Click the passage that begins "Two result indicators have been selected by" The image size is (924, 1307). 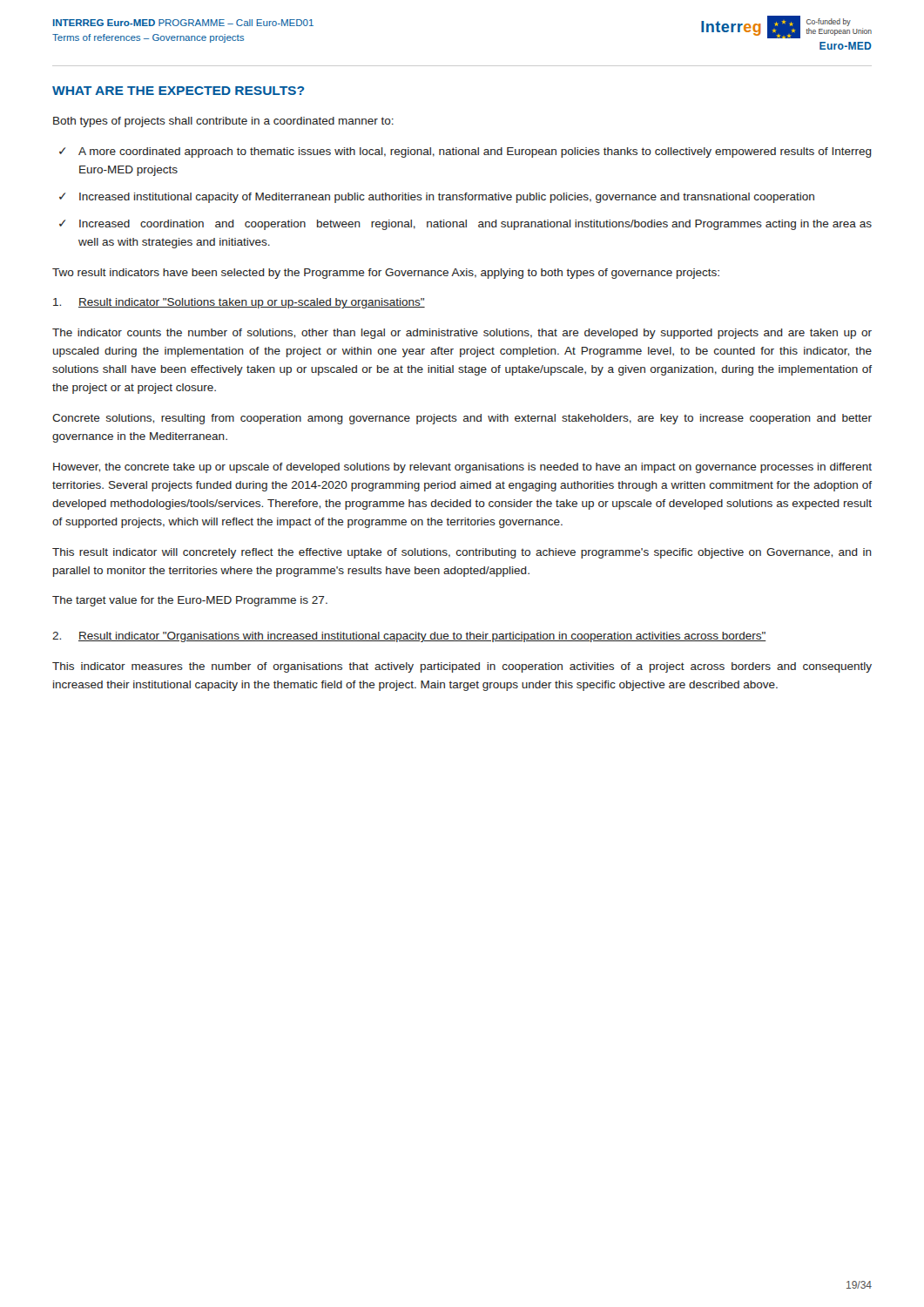(386, 272)
